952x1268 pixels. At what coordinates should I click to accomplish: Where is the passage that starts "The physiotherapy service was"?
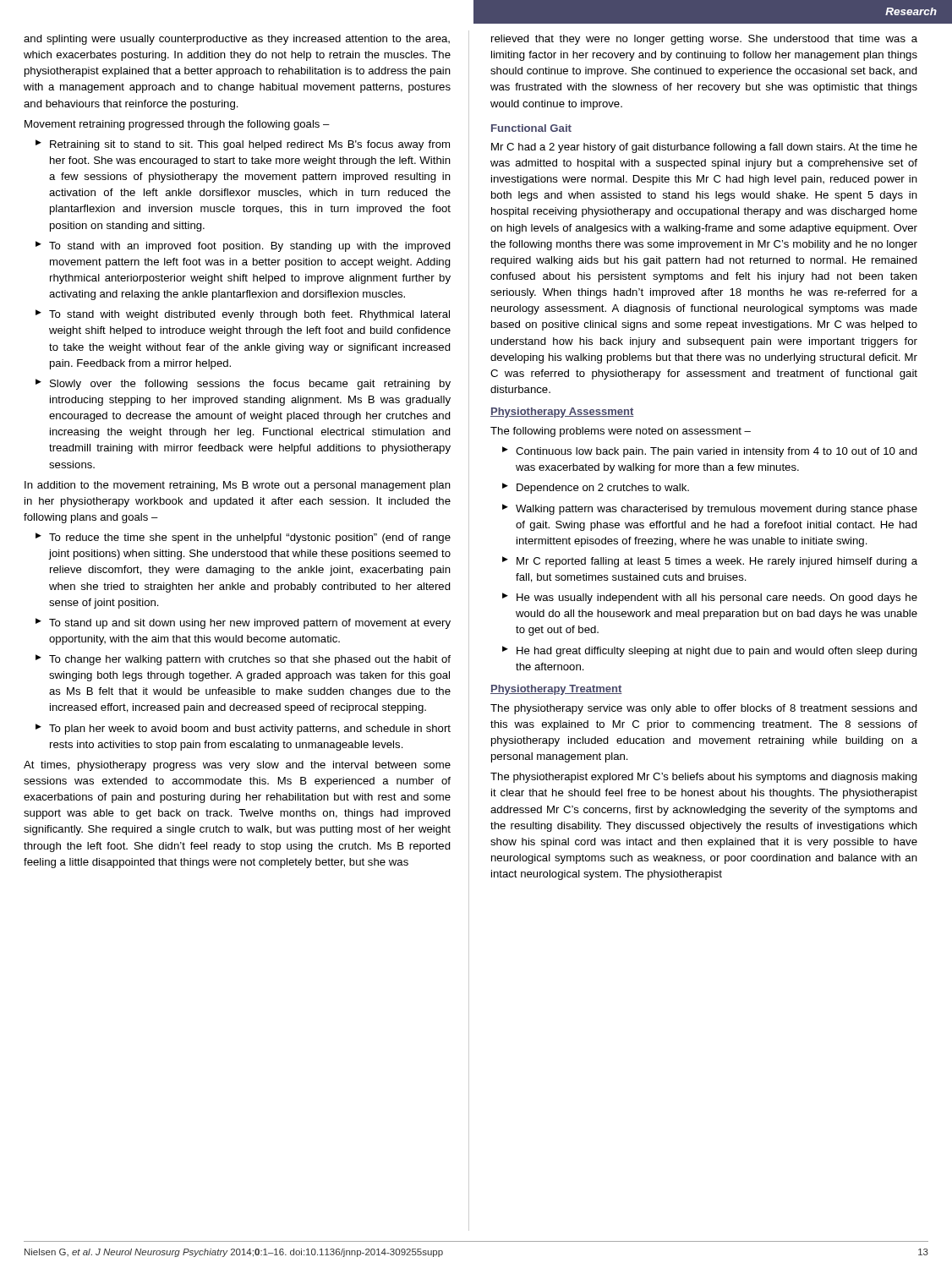point(704,732)
